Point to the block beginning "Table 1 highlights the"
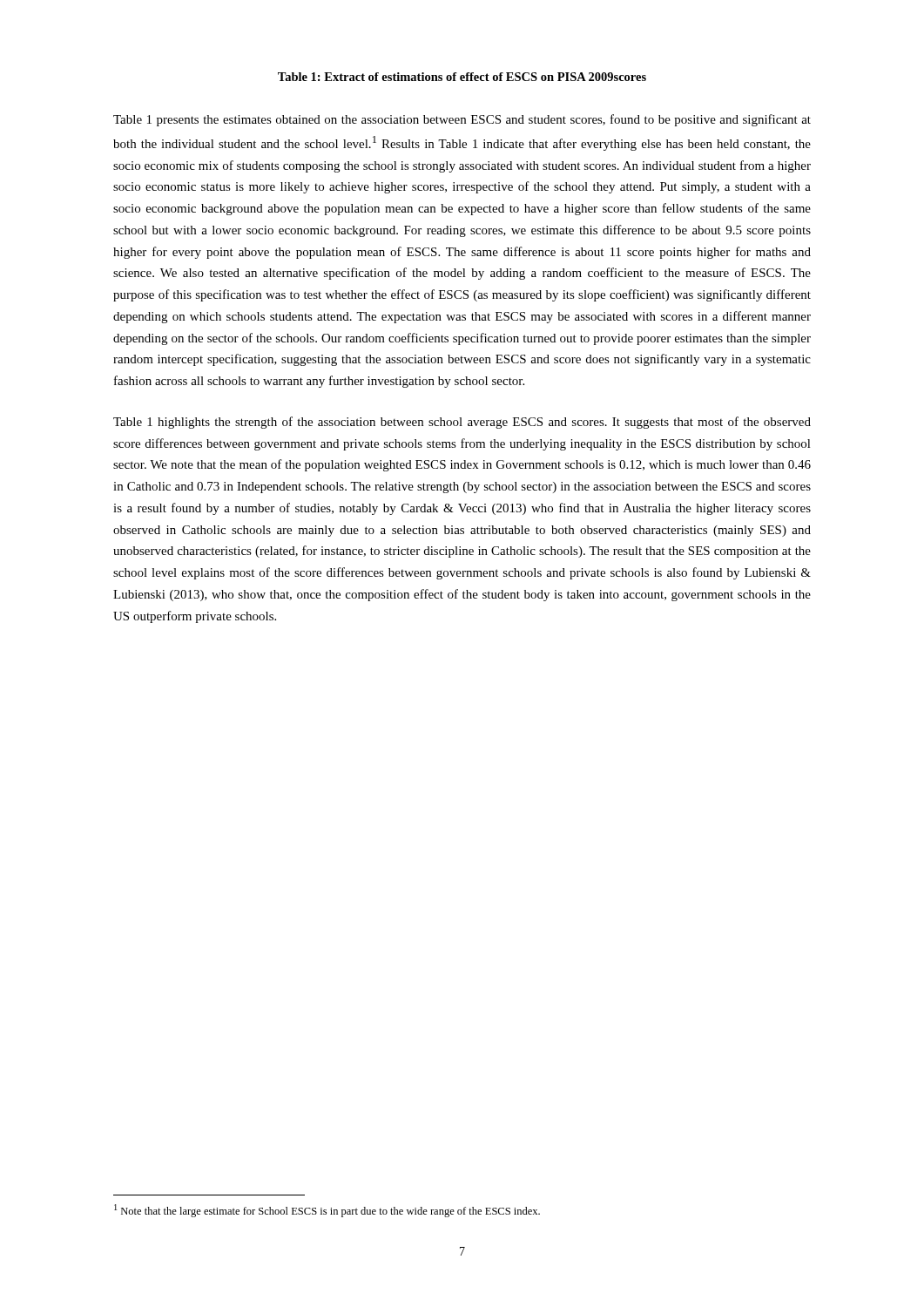 [x=462, y=519]
